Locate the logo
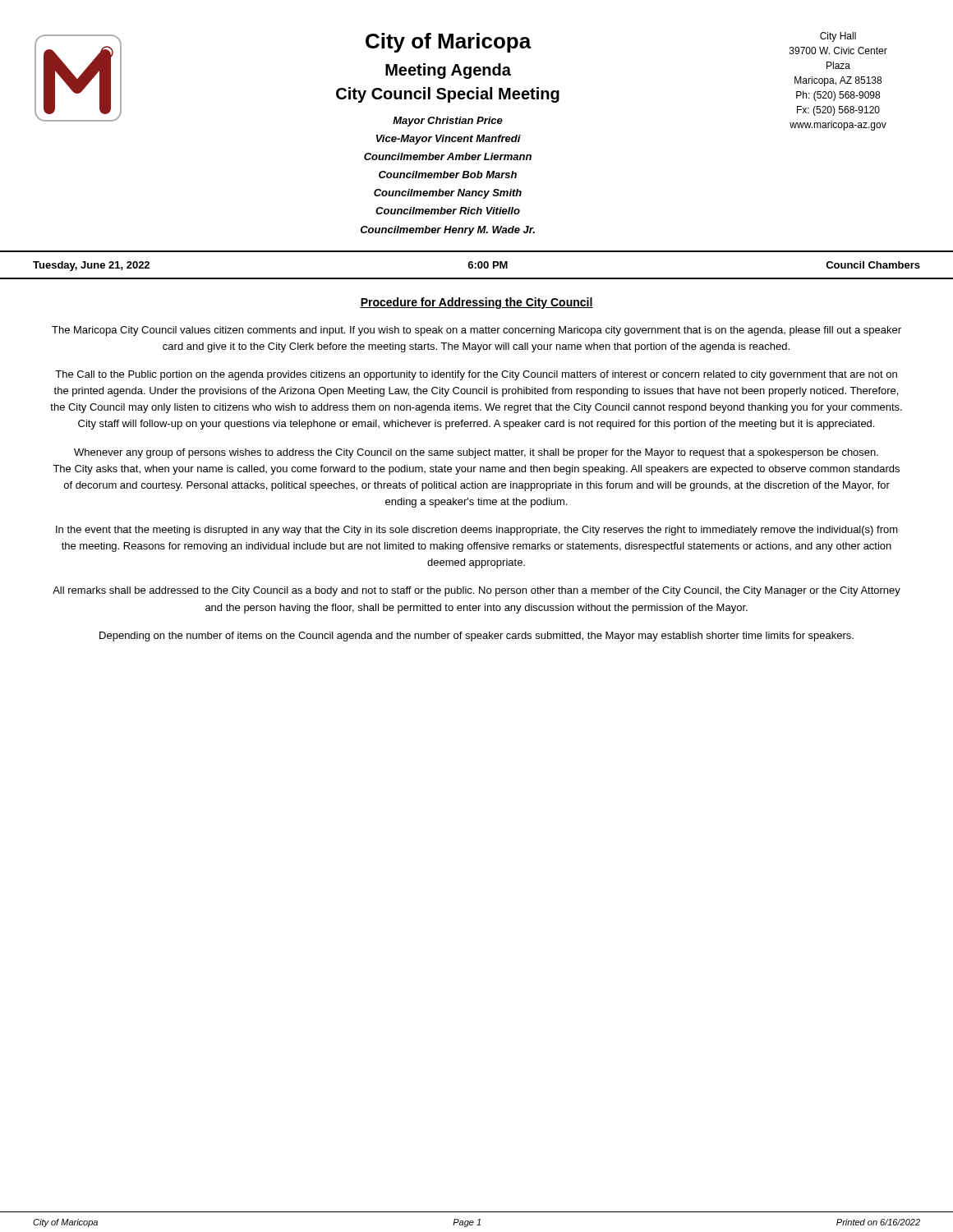The width and height of the screenshot is (953, 1232). click(86, 75)
